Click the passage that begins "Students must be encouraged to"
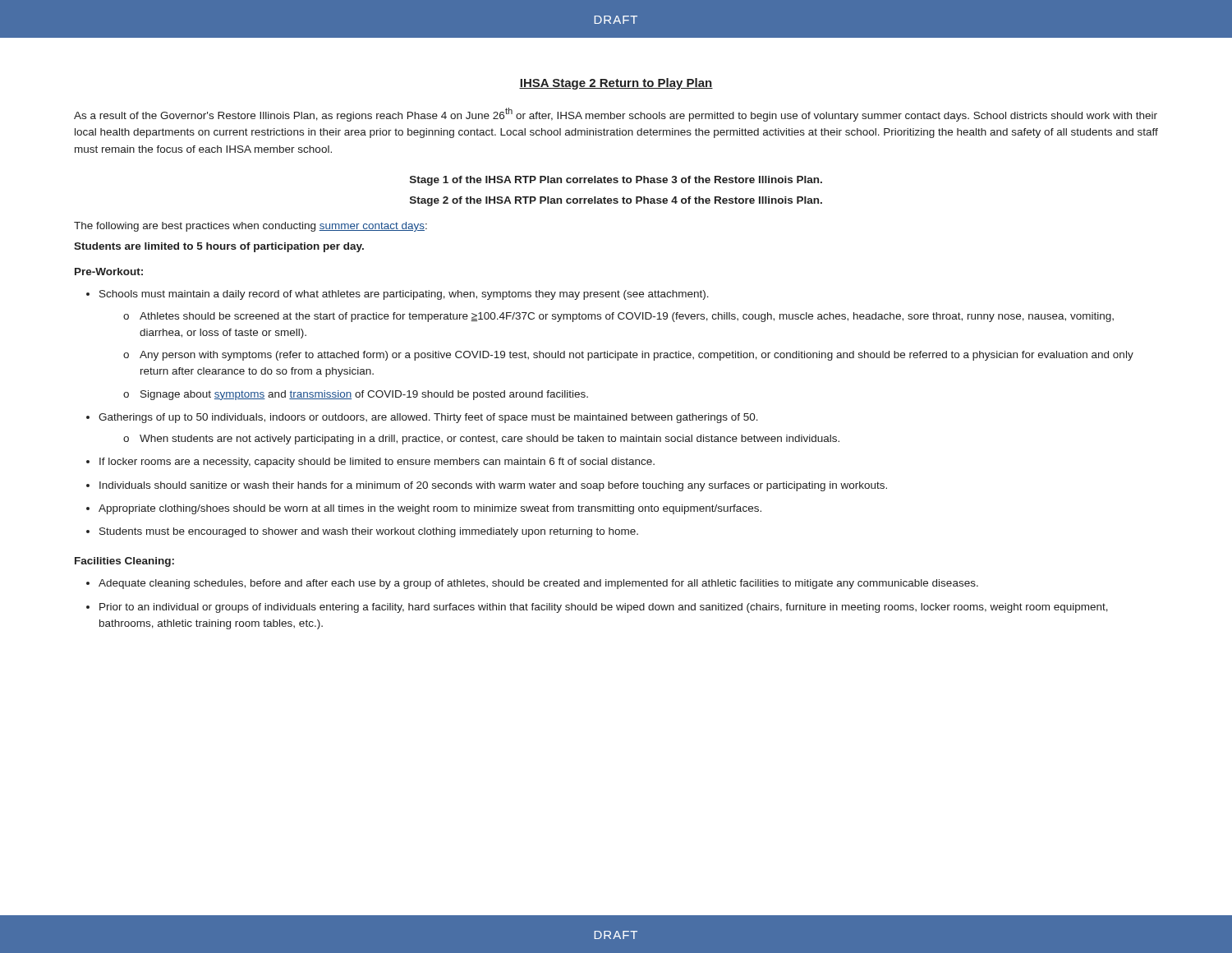The height and width of the screenshot is (953, 1232). [369, 531]
